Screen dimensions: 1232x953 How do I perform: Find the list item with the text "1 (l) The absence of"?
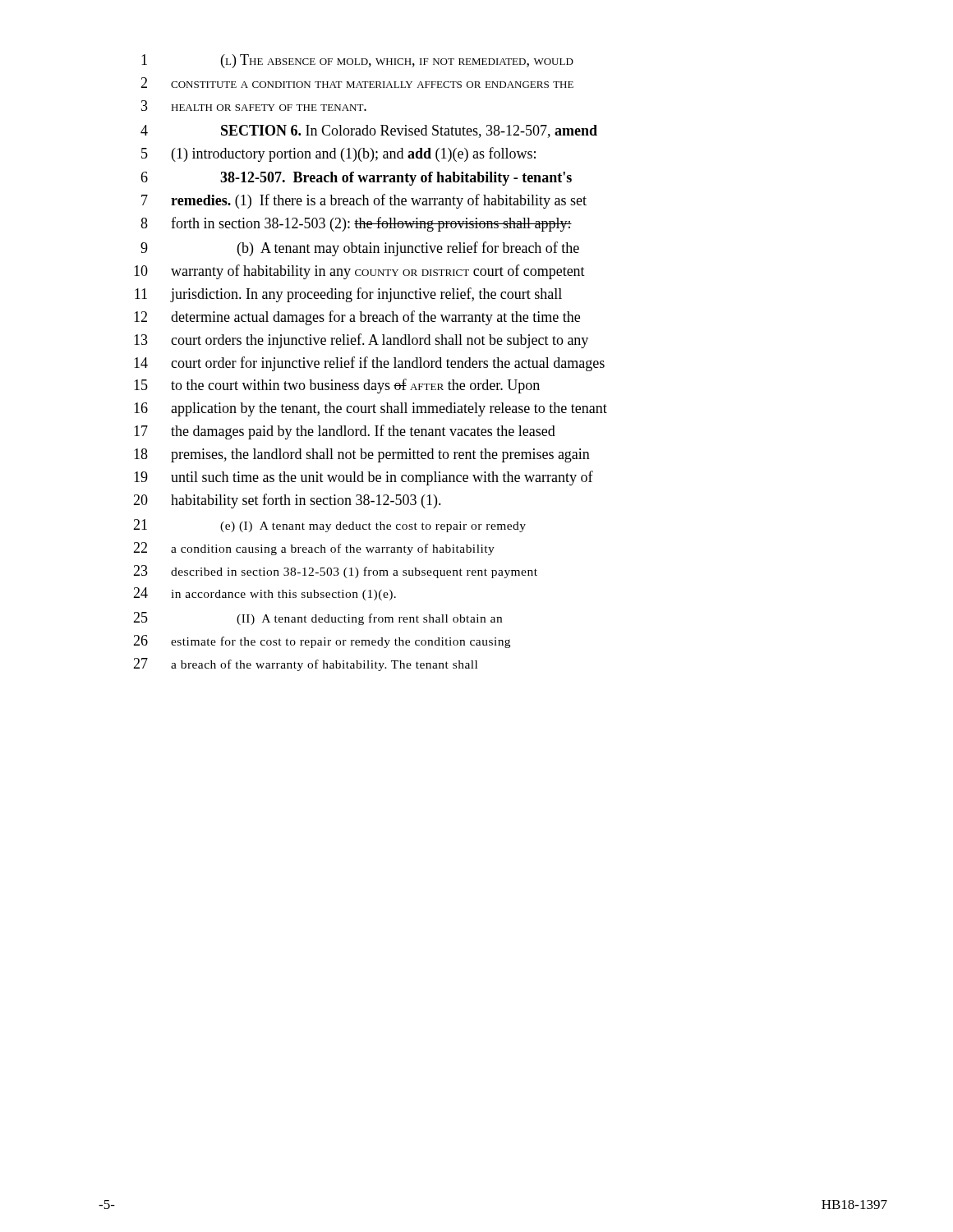493,61
